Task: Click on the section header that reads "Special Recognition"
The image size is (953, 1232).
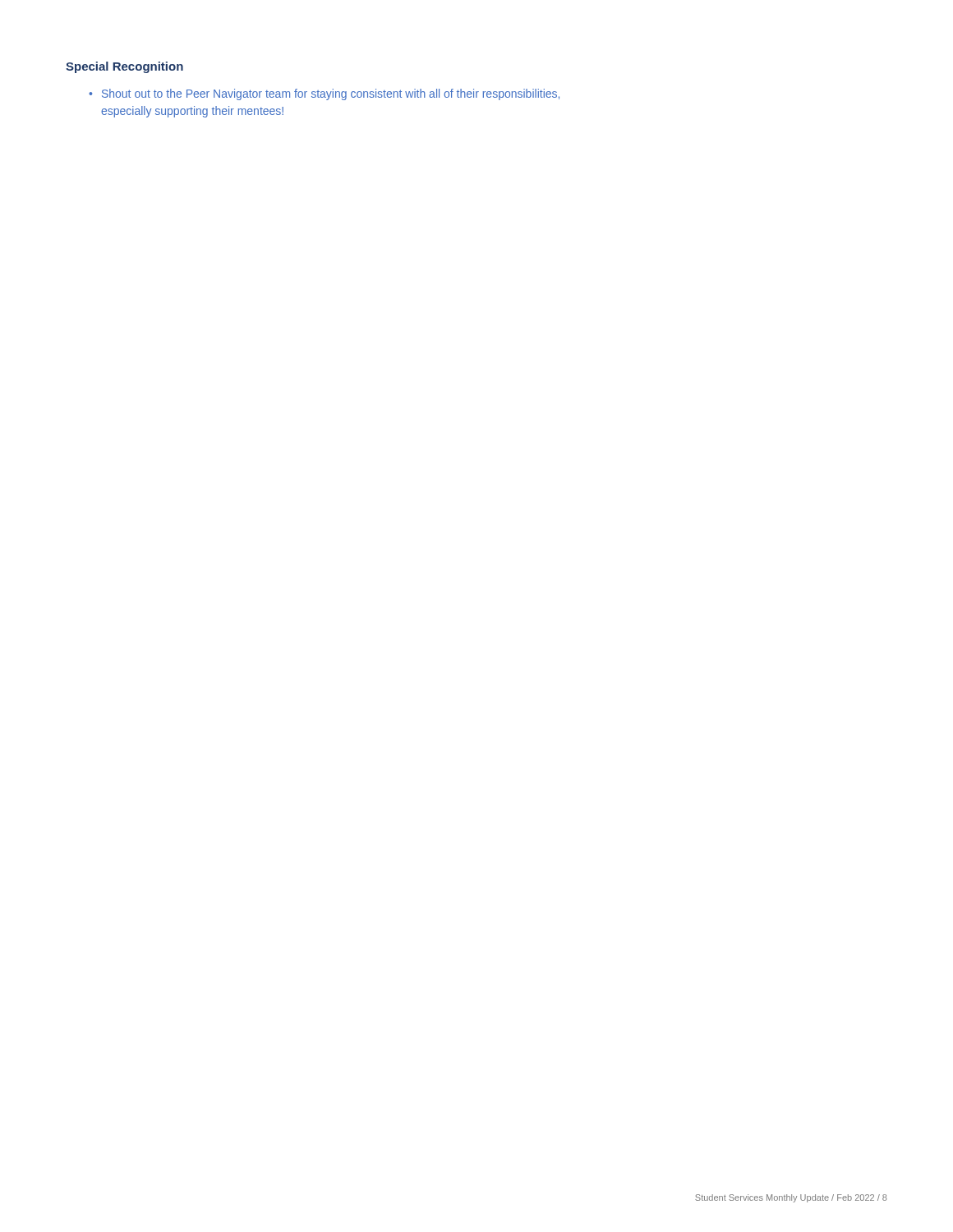Action: pyautogui.click(x=125, y=66)
